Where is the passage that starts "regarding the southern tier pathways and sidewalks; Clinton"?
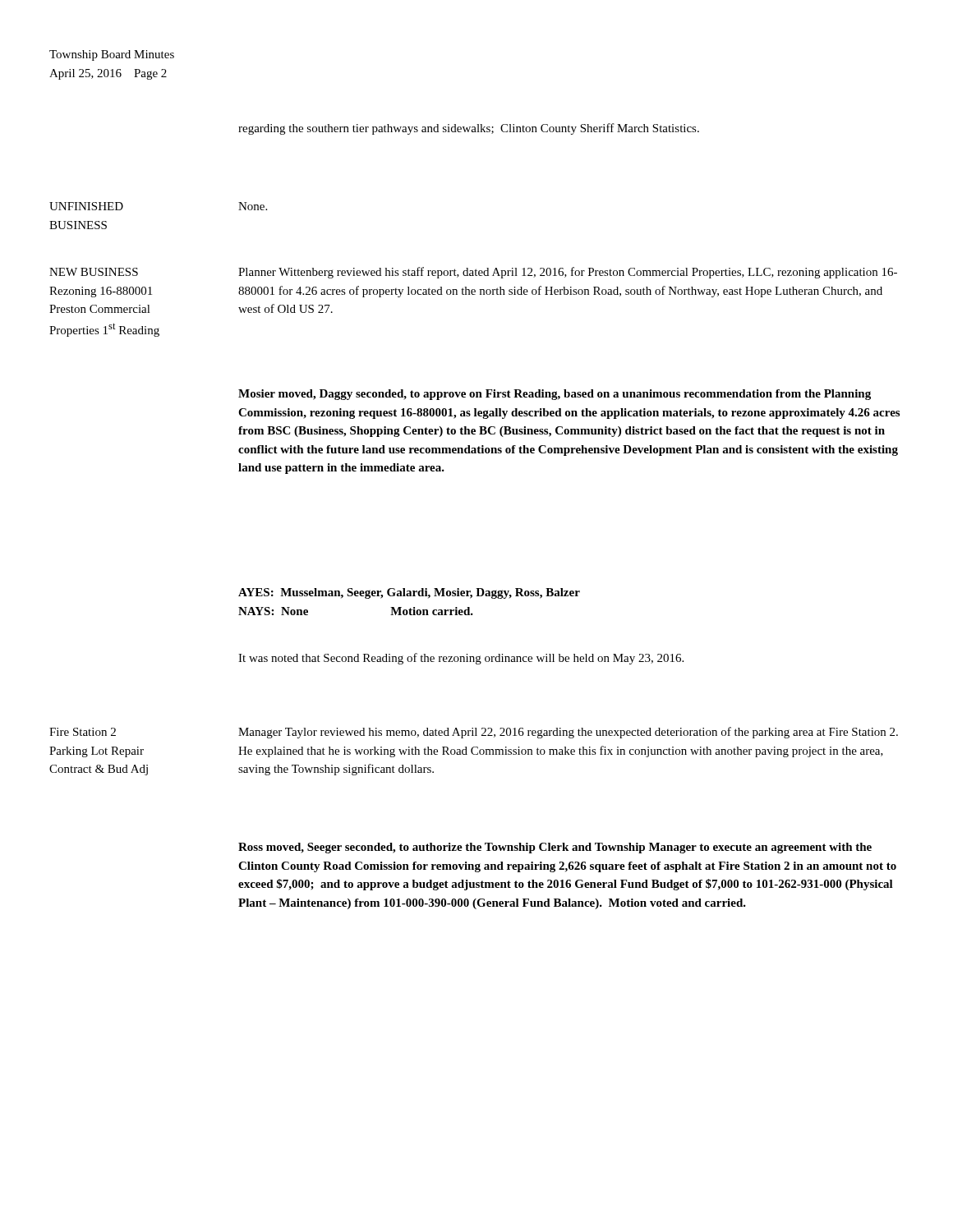This screenshot has height=1232, width=953. (469, 128)
